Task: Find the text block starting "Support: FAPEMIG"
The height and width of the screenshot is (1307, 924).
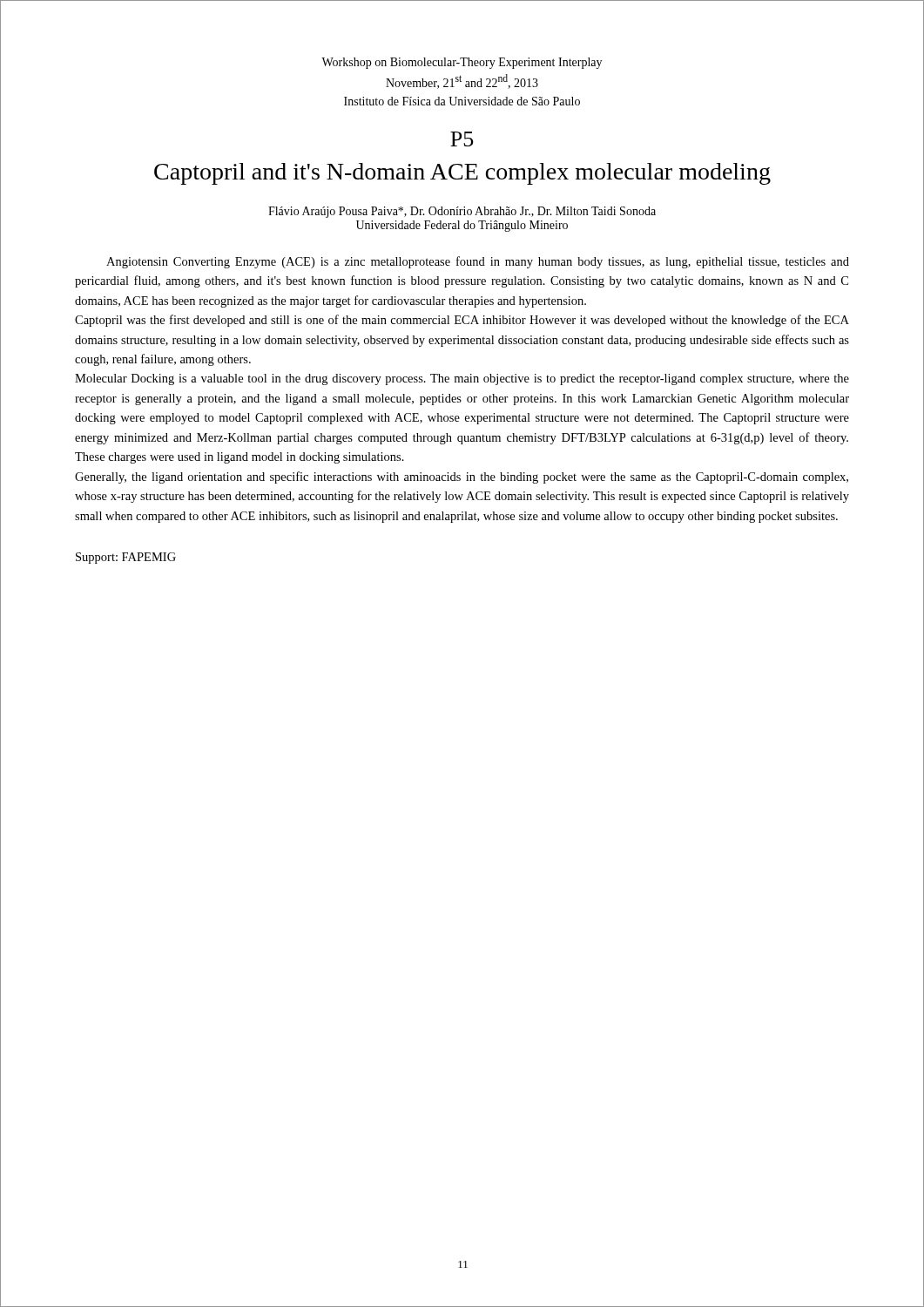Action: (125, 557)
